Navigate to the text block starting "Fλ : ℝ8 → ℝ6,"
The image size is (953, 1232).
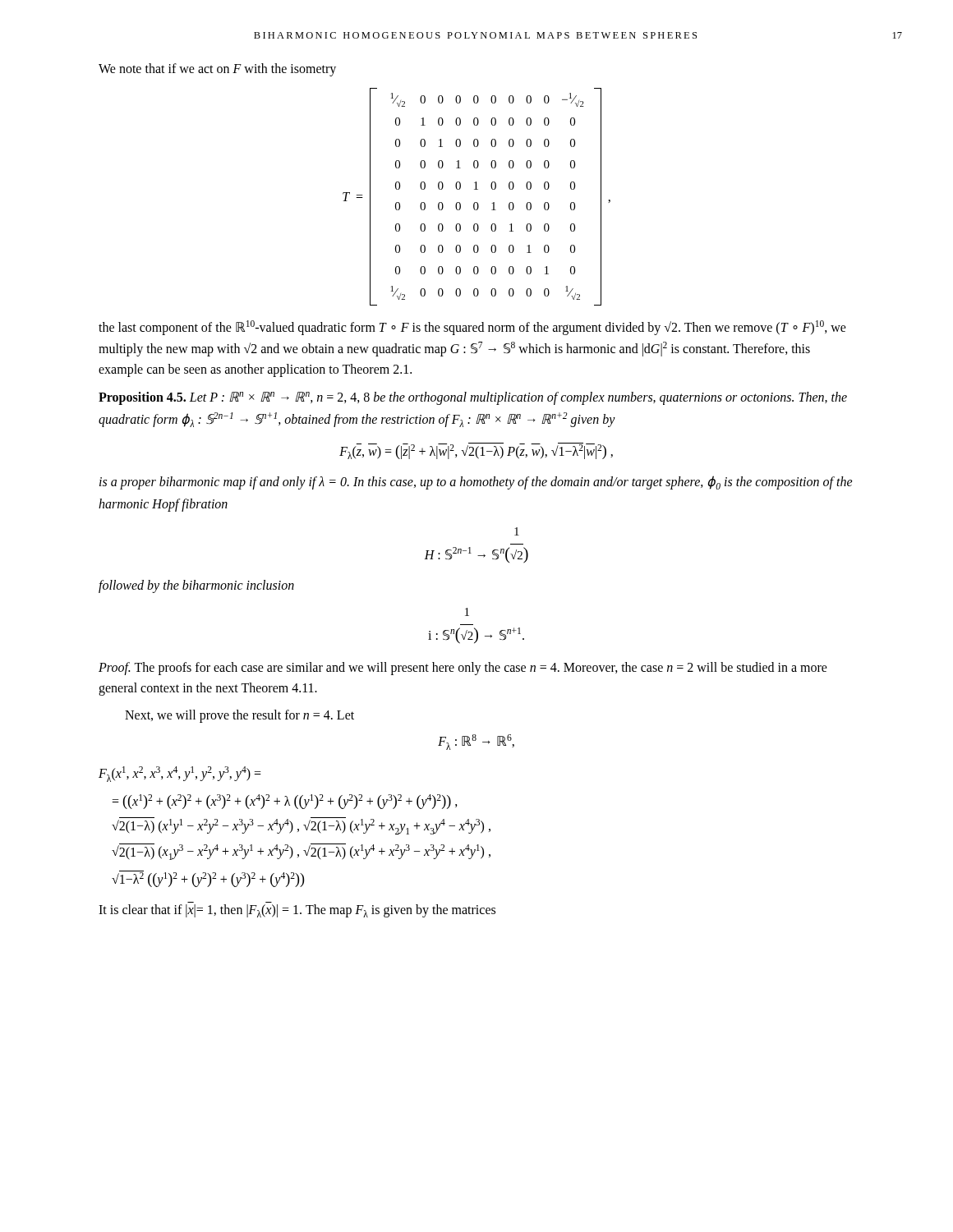point(476,742)
